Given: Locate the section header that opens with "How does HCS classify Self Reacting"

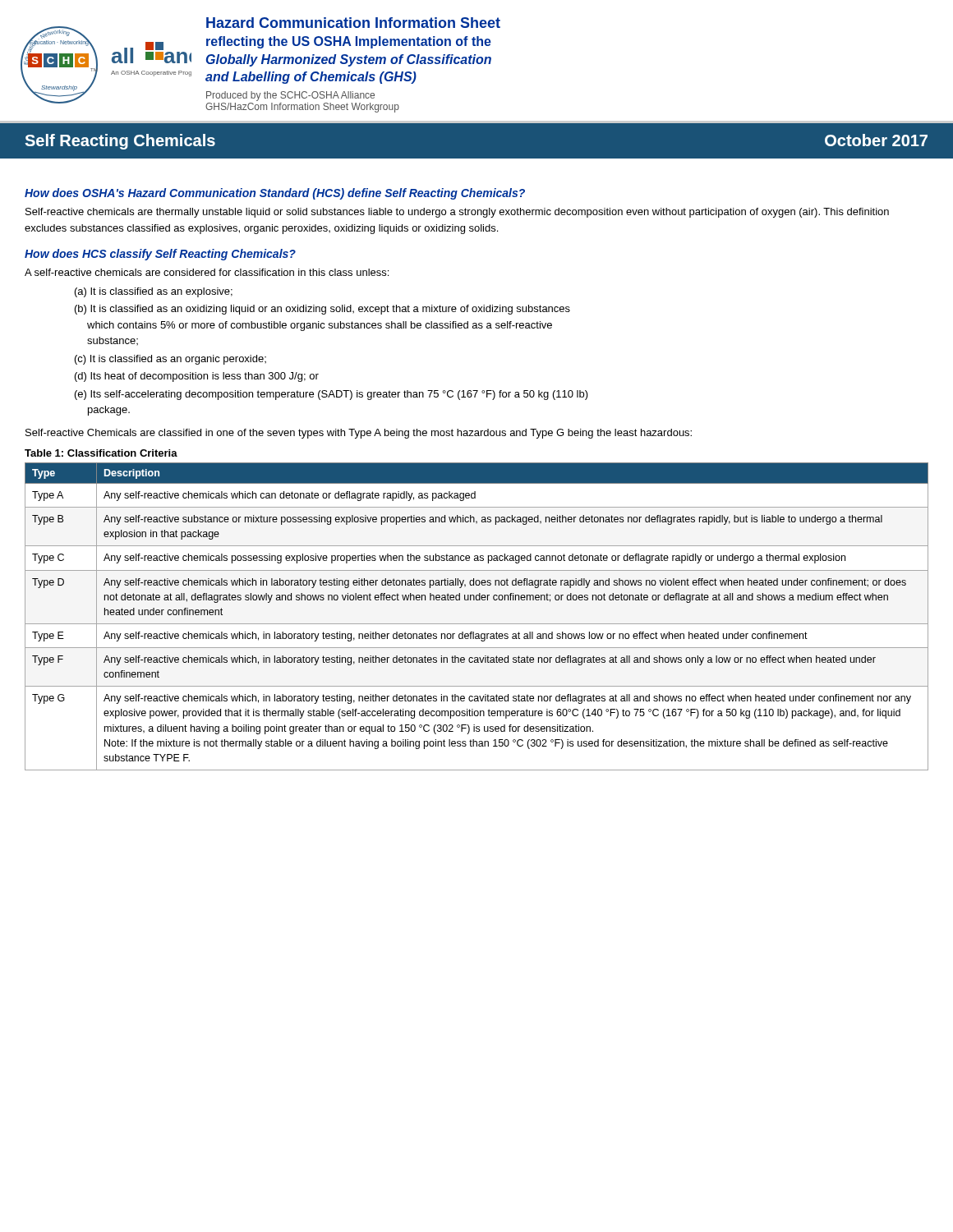Looking at the screenshot, I should [160, 254].
